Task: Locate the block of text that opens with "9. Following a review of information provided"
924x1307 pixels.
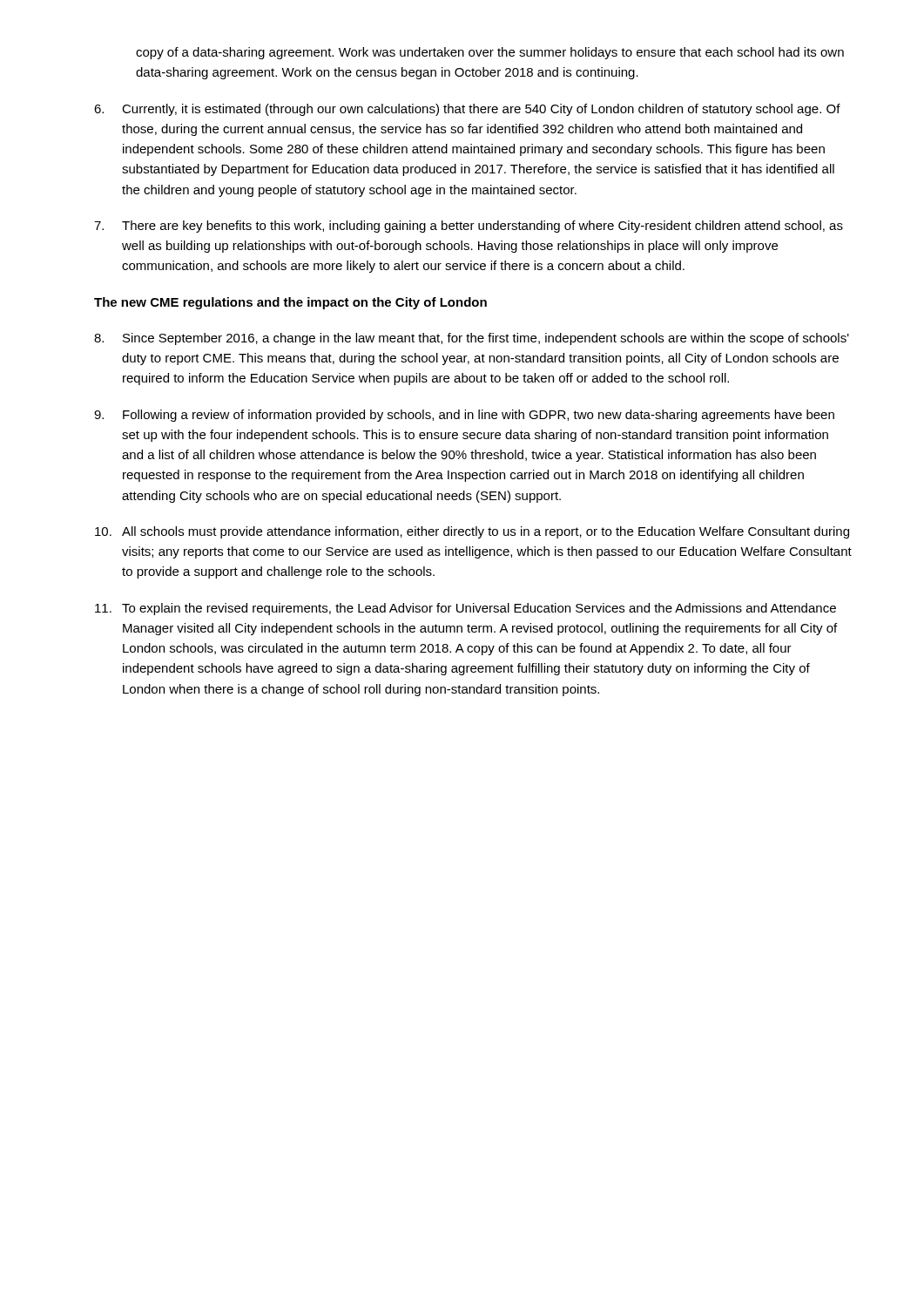Action: (474, 455)
